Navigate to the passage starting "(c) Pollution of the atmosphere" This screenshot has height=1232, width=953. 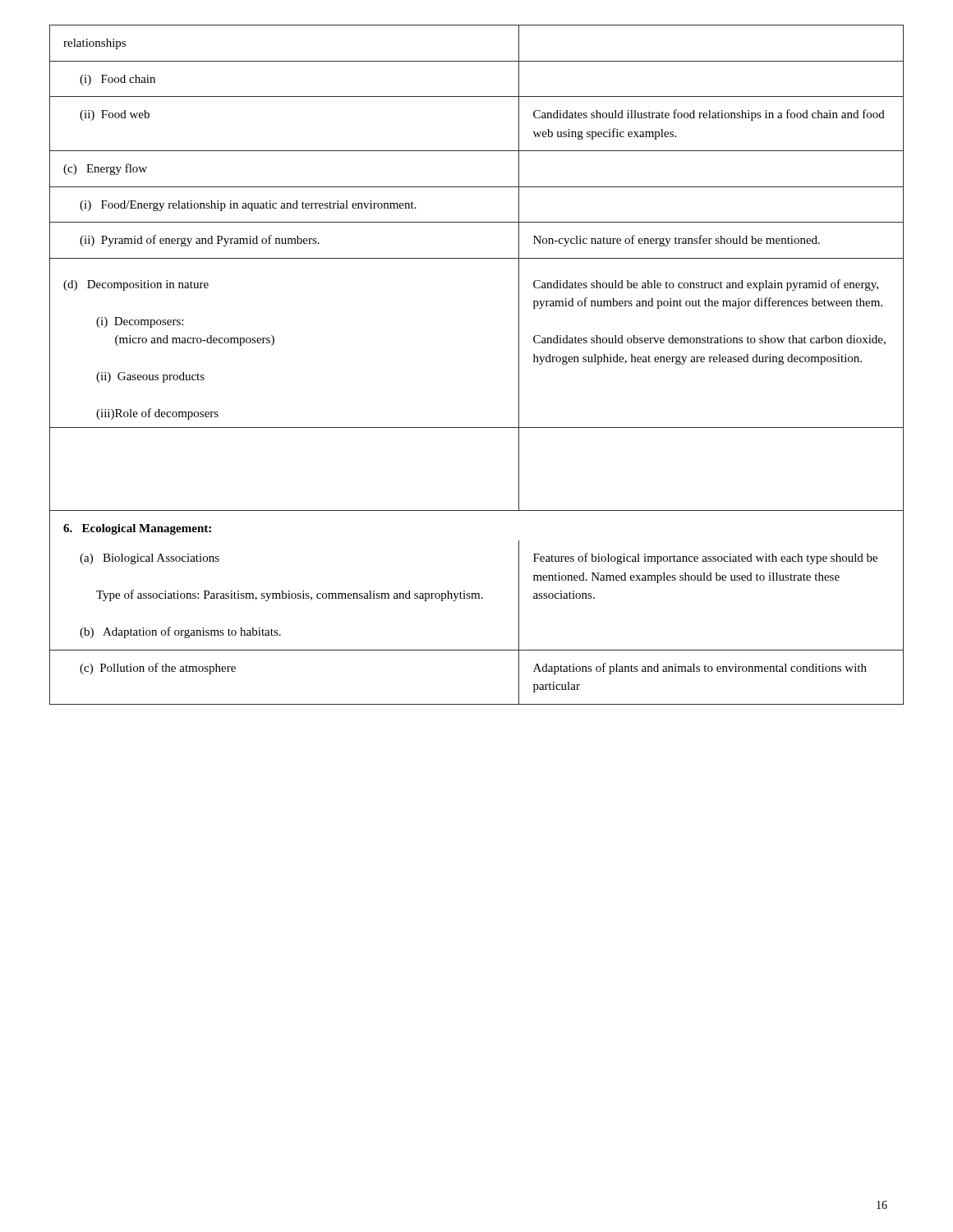click(x=158, y=667)
